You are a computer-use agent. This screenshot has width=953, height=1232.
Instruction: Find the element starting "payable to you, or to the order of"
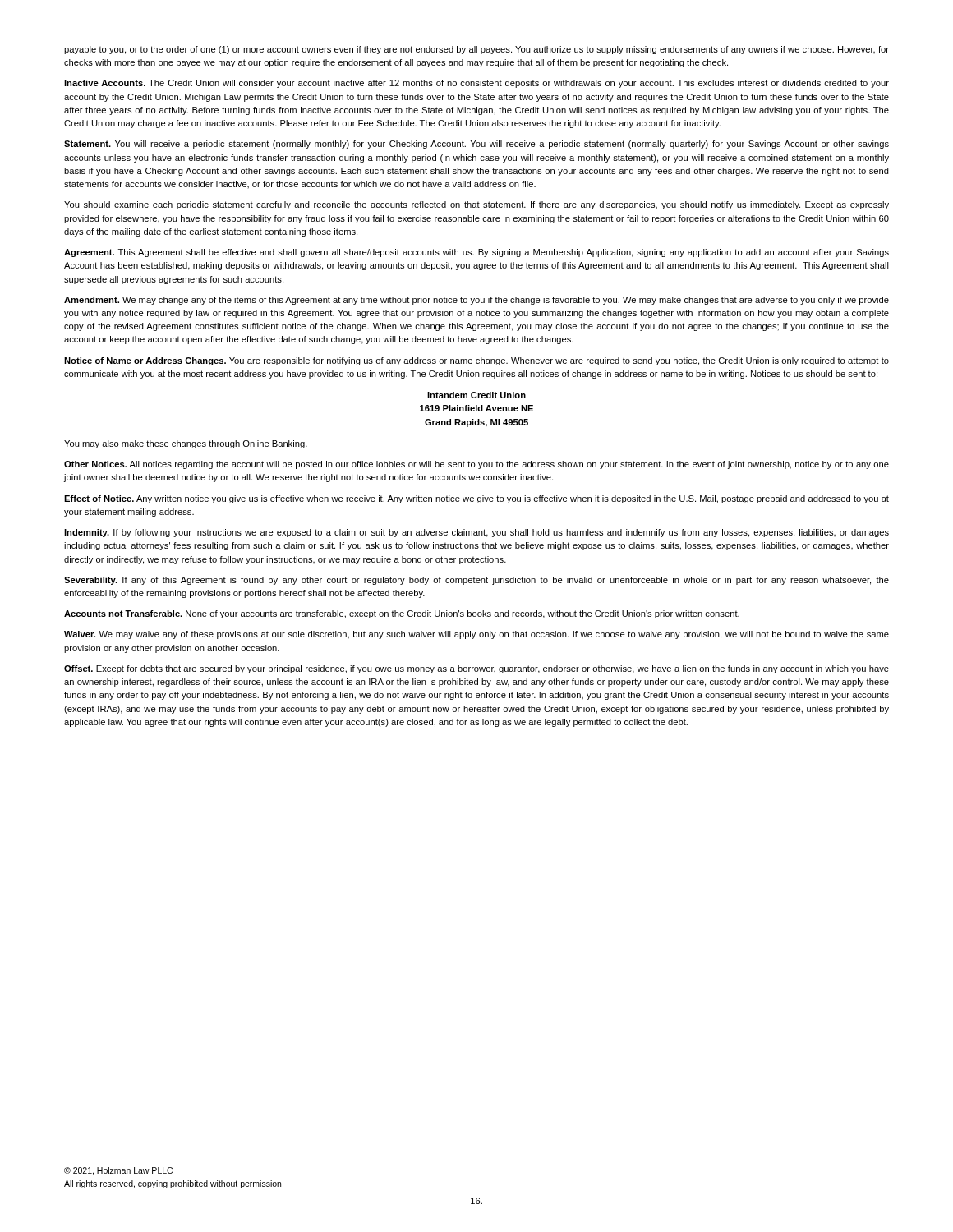click(x=476, y=56)
